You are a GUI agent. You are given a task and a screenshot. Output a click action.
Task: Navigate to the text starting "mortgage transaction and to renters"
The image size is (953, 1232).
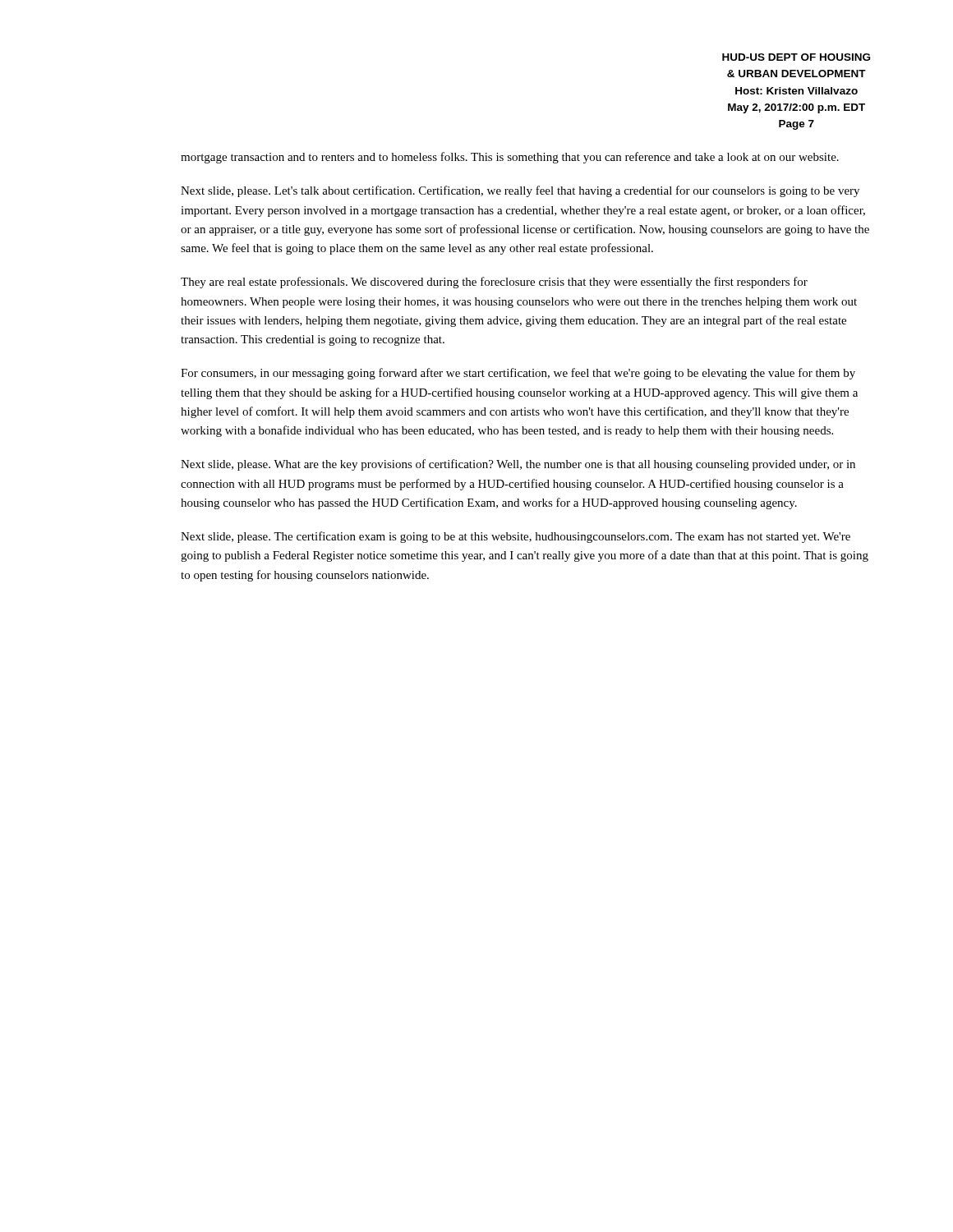pos(510,157)
